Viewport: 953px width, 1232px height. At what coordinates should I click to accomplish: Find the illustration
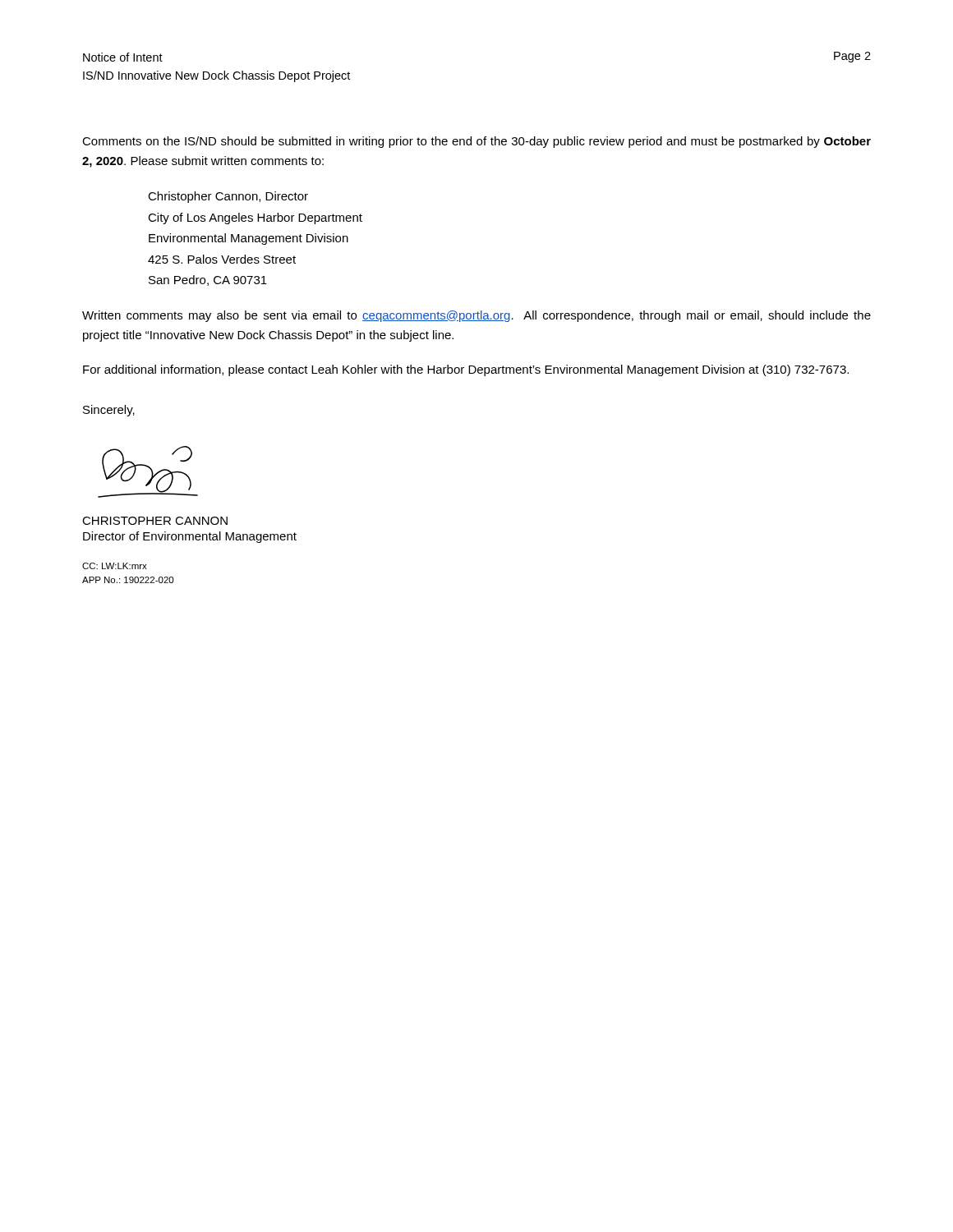point(476,466)
